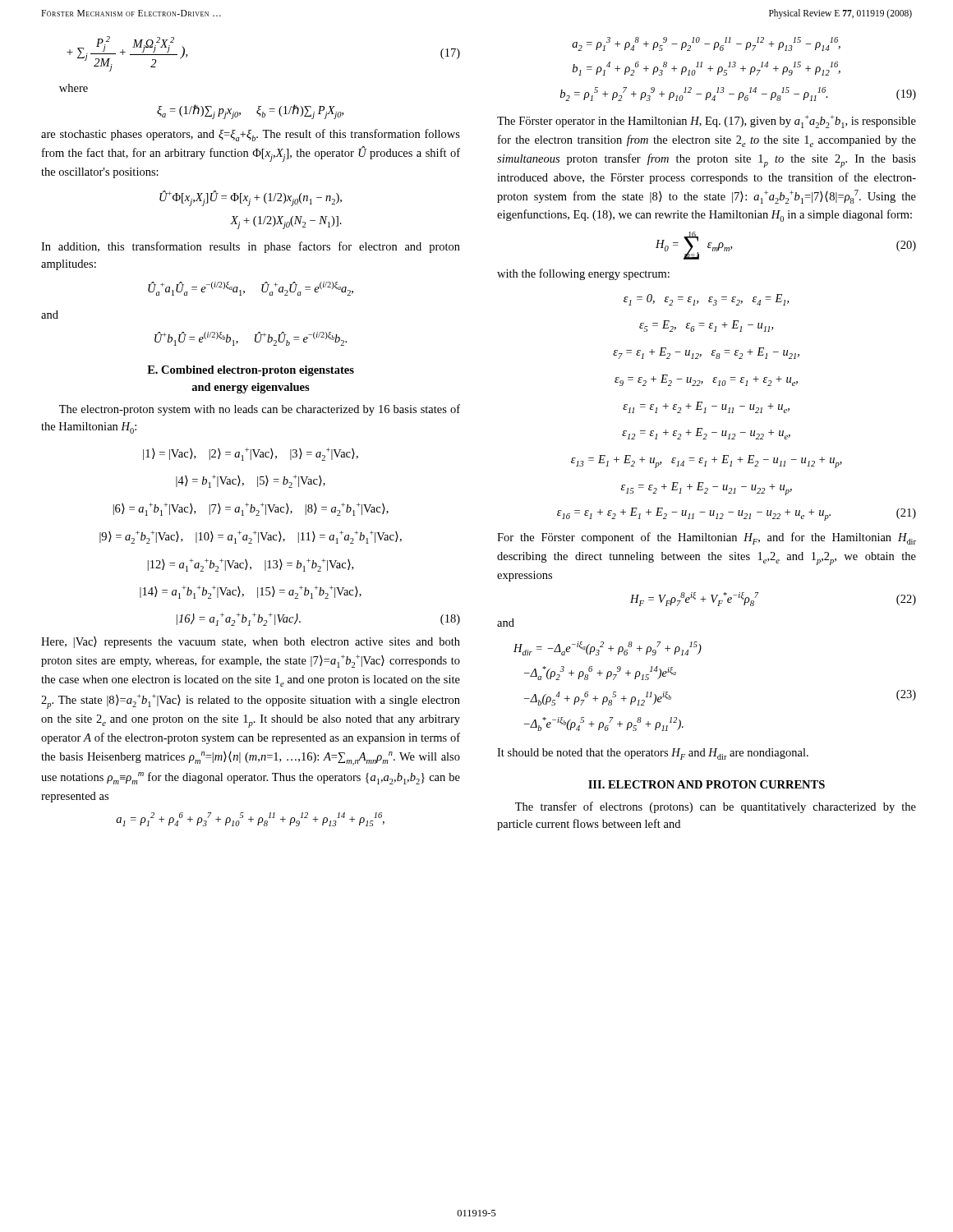Point to the formula beginning "ε13 = E1 + E2 +"
This screenshot has width=953, height=1232.
707,460
